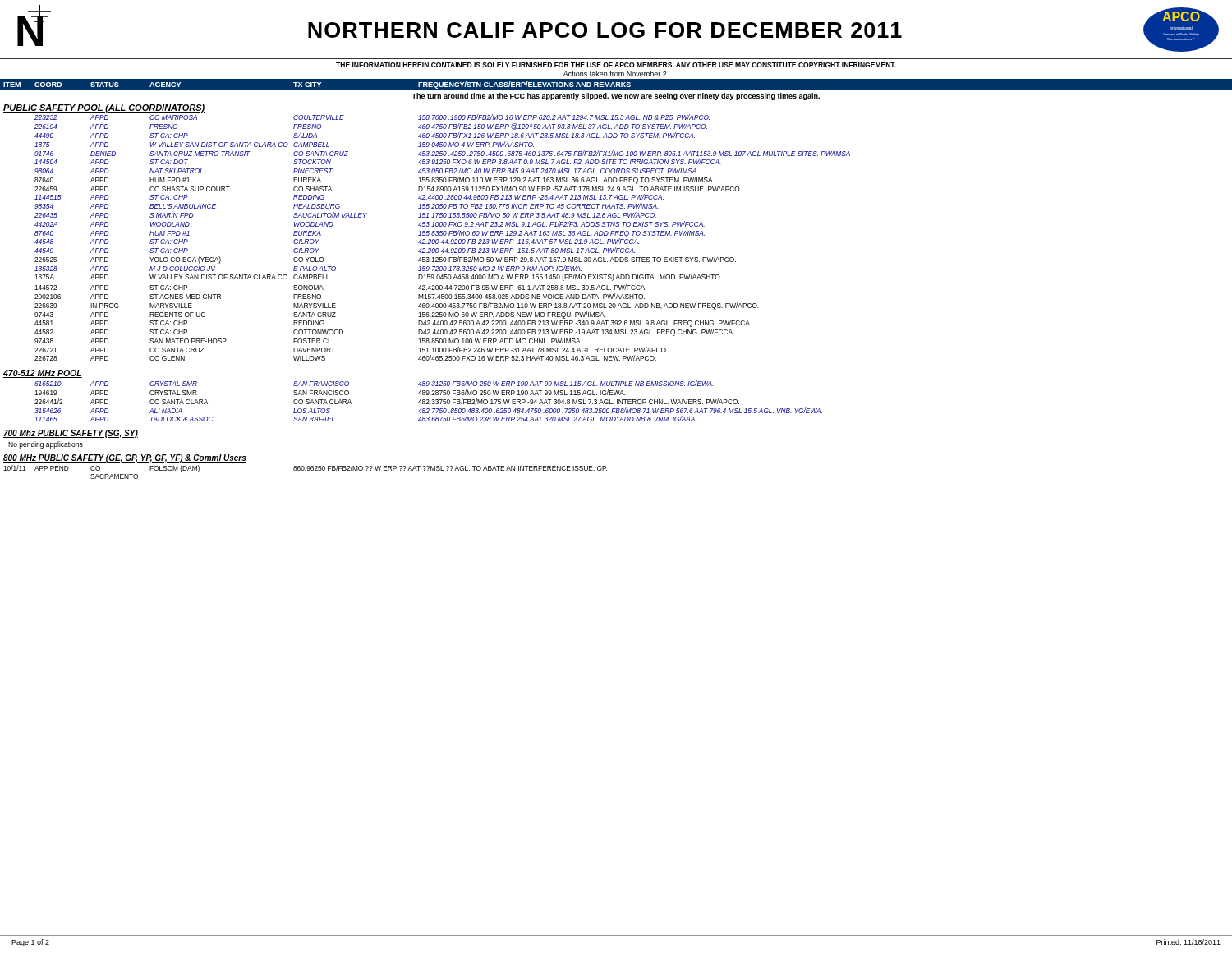Point to the text block starting "800 MHz PUBLIC SAFETY (GE, GP,"
This screenshot has width=1232, height=953.
coord(125,458)
